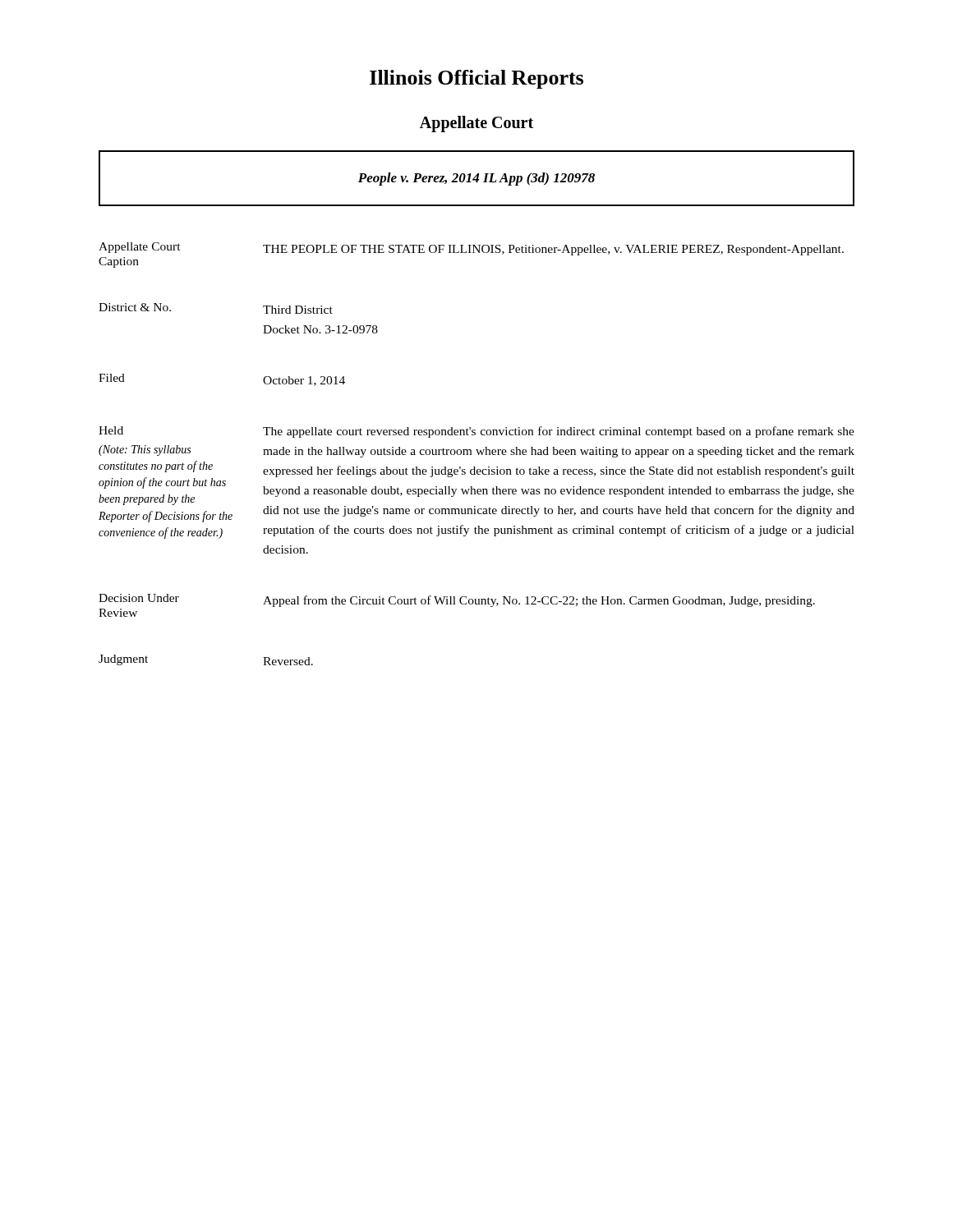Locate the caption that opens with "People v. Perez,"
Image resolution: width=953 pixels, height=1232 pixels.
pos(476,178)
